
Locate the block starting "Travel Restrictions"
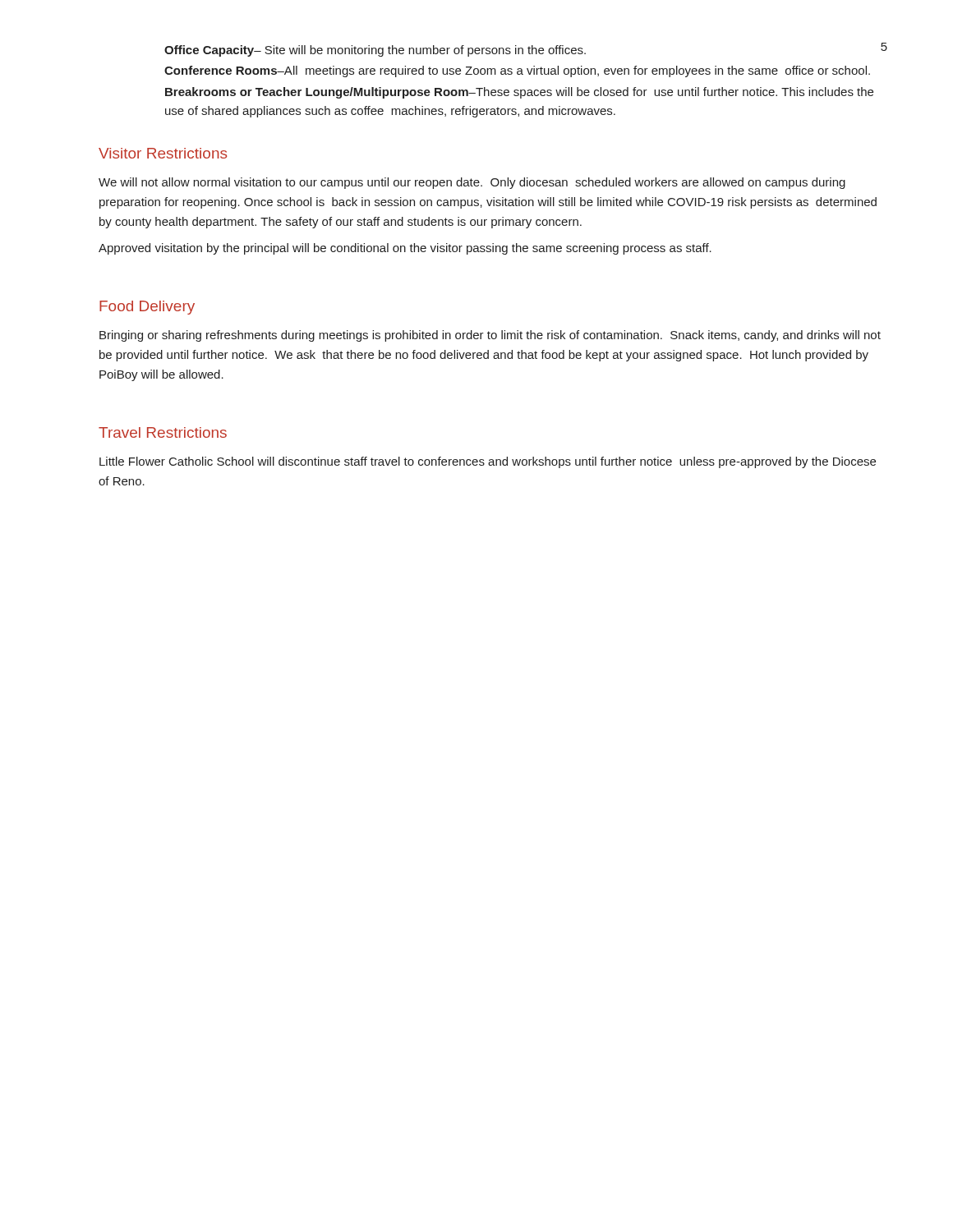[x=163, y=432]
